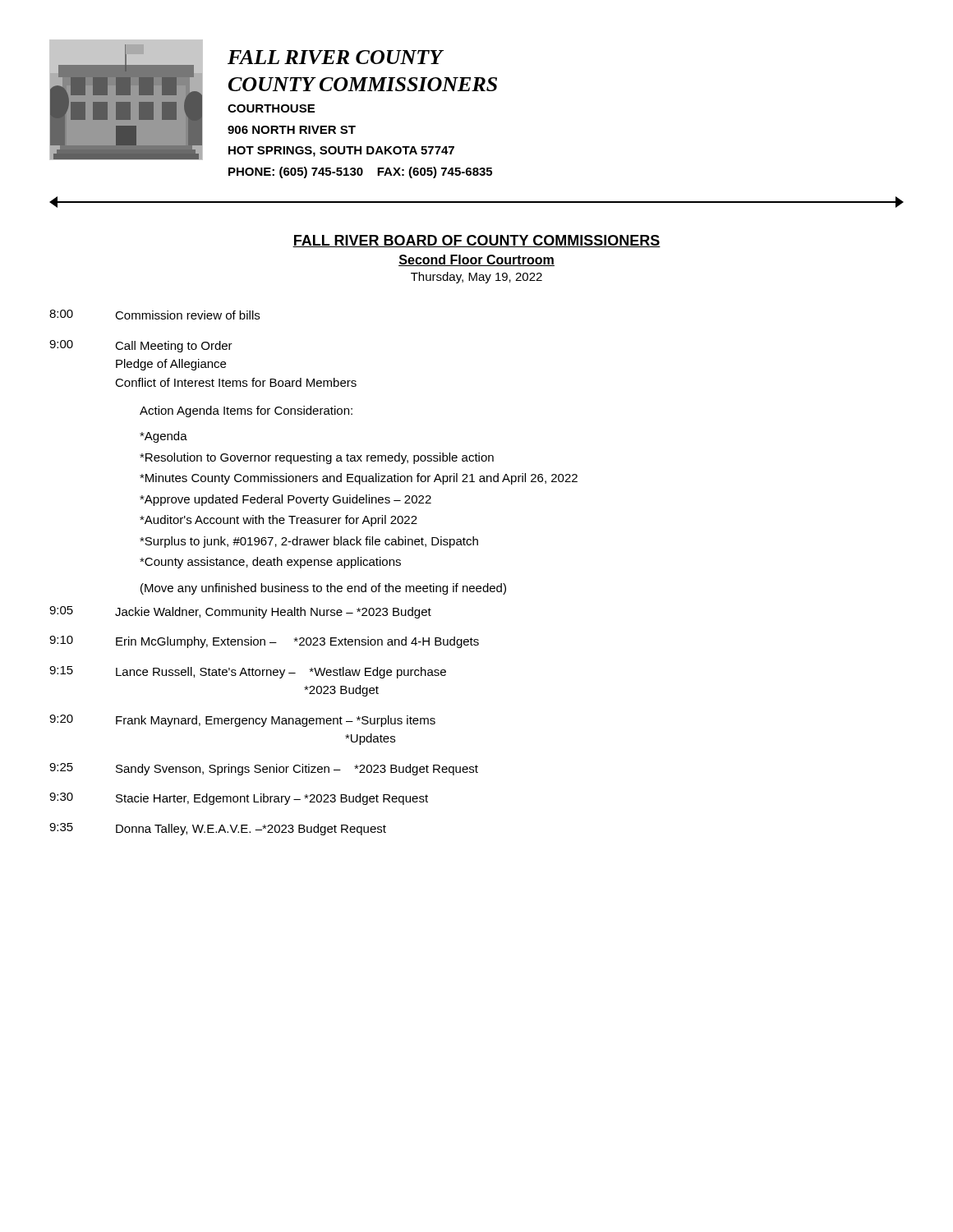Find the block on this page that starts "9:25 Sandy Svenson, Springs Senior Citizen – *2023"
The height and width of the screenshot is (1232, 953).
476,769
